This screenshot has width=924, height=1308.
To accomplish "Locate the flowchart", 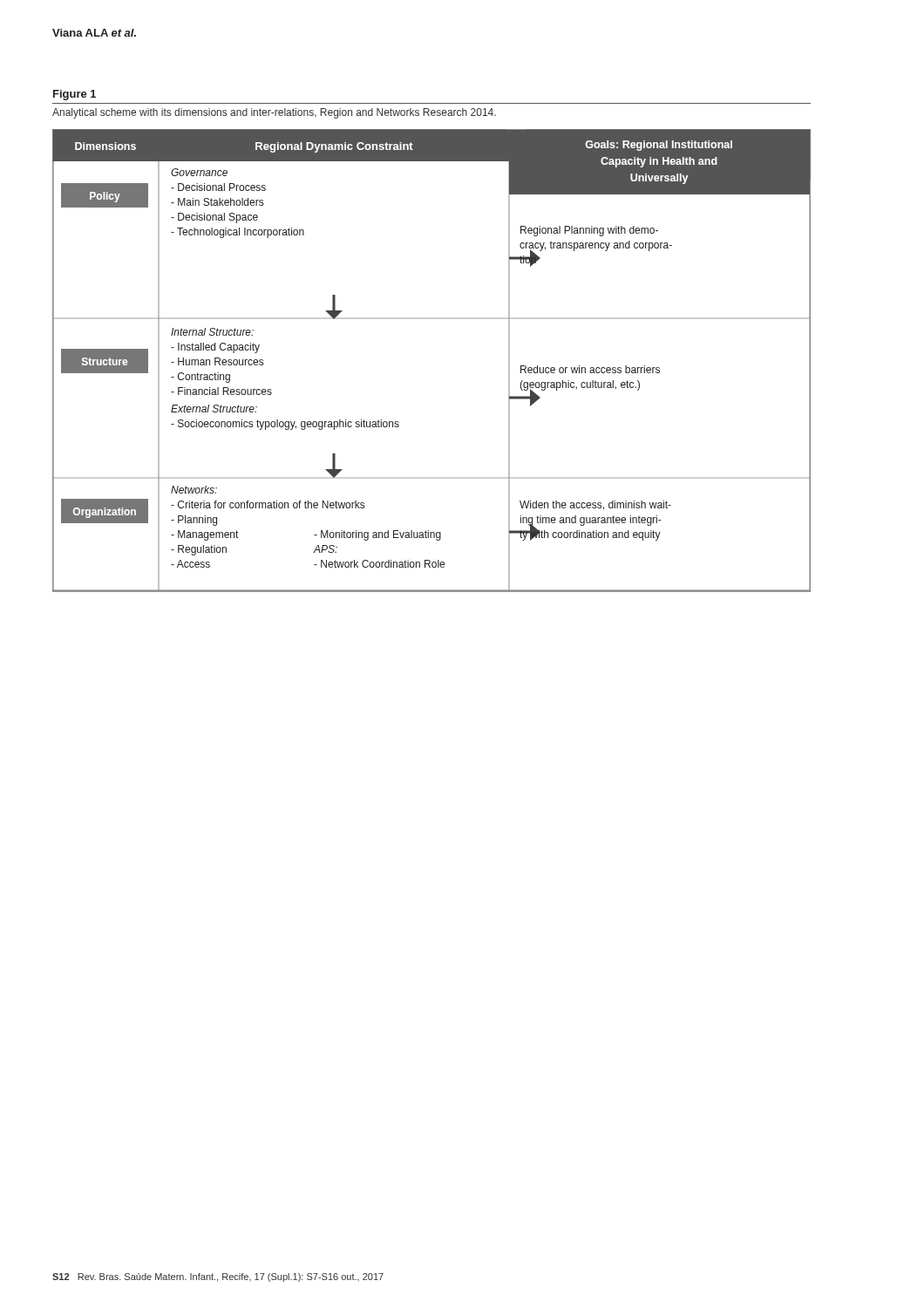I will click(x=432, y=366).
